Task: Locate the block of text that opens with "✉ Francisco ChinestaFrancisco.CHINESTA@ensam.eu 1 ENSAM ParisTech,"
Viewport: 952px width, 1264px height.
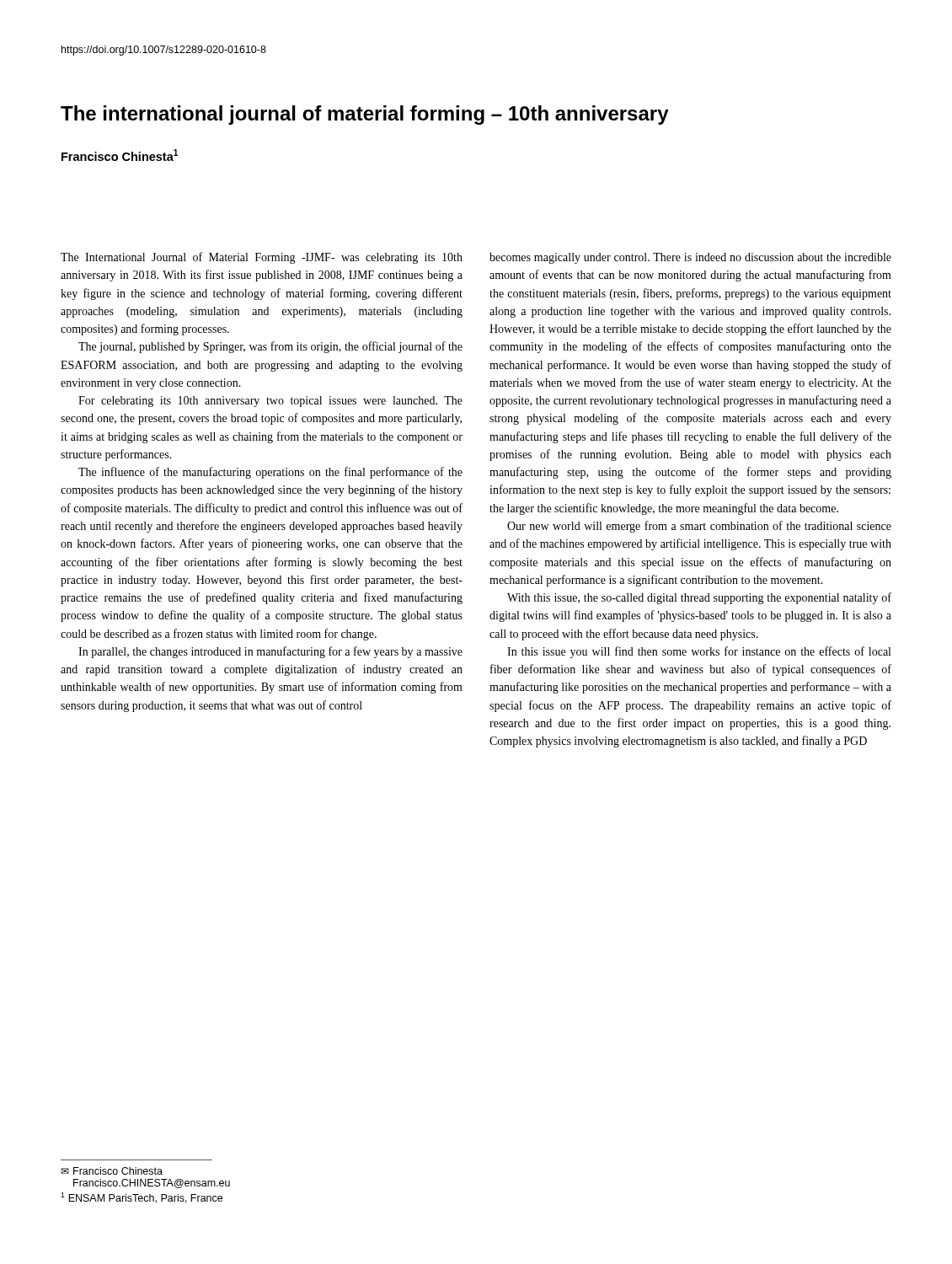Action: [x=112, y=1171]
